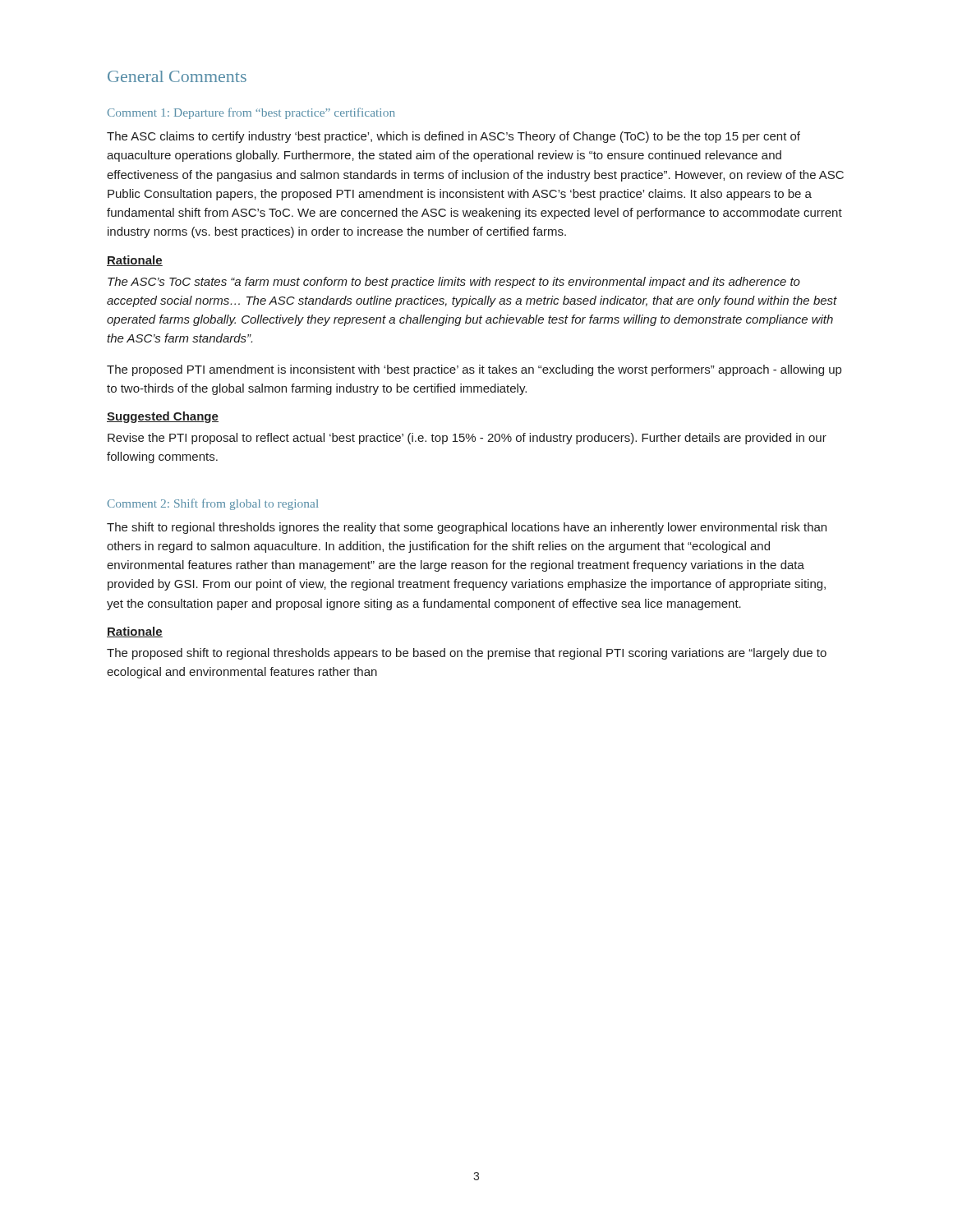Find the text block starting "Revise the PTI proposal to reflect"
Image resolution: width=953 pixels, height=1232 pixels.
click(476, 447)
